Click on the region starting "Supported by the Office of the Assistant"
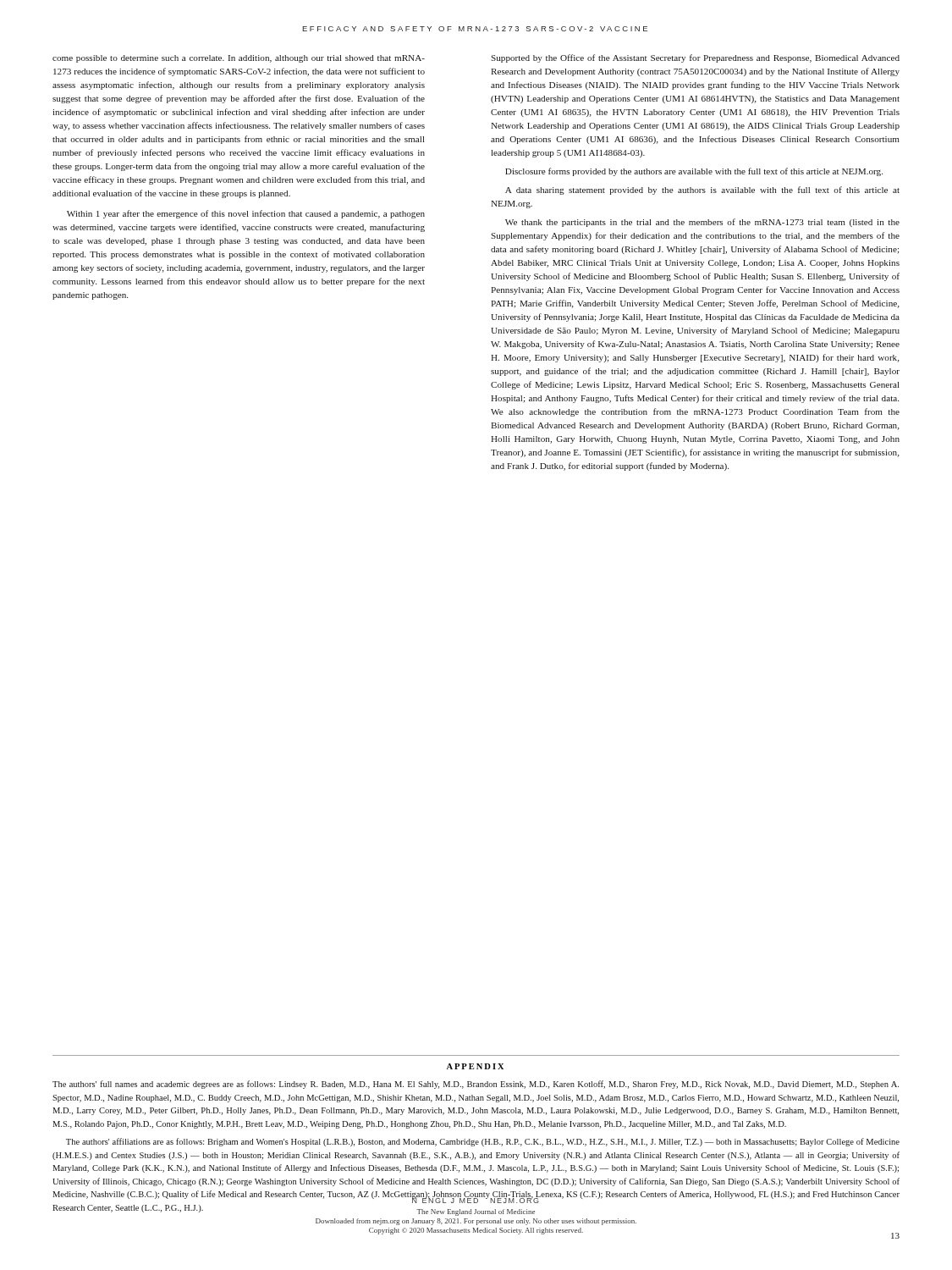This screenshot has width=952, height=1270. click(695, 262)
